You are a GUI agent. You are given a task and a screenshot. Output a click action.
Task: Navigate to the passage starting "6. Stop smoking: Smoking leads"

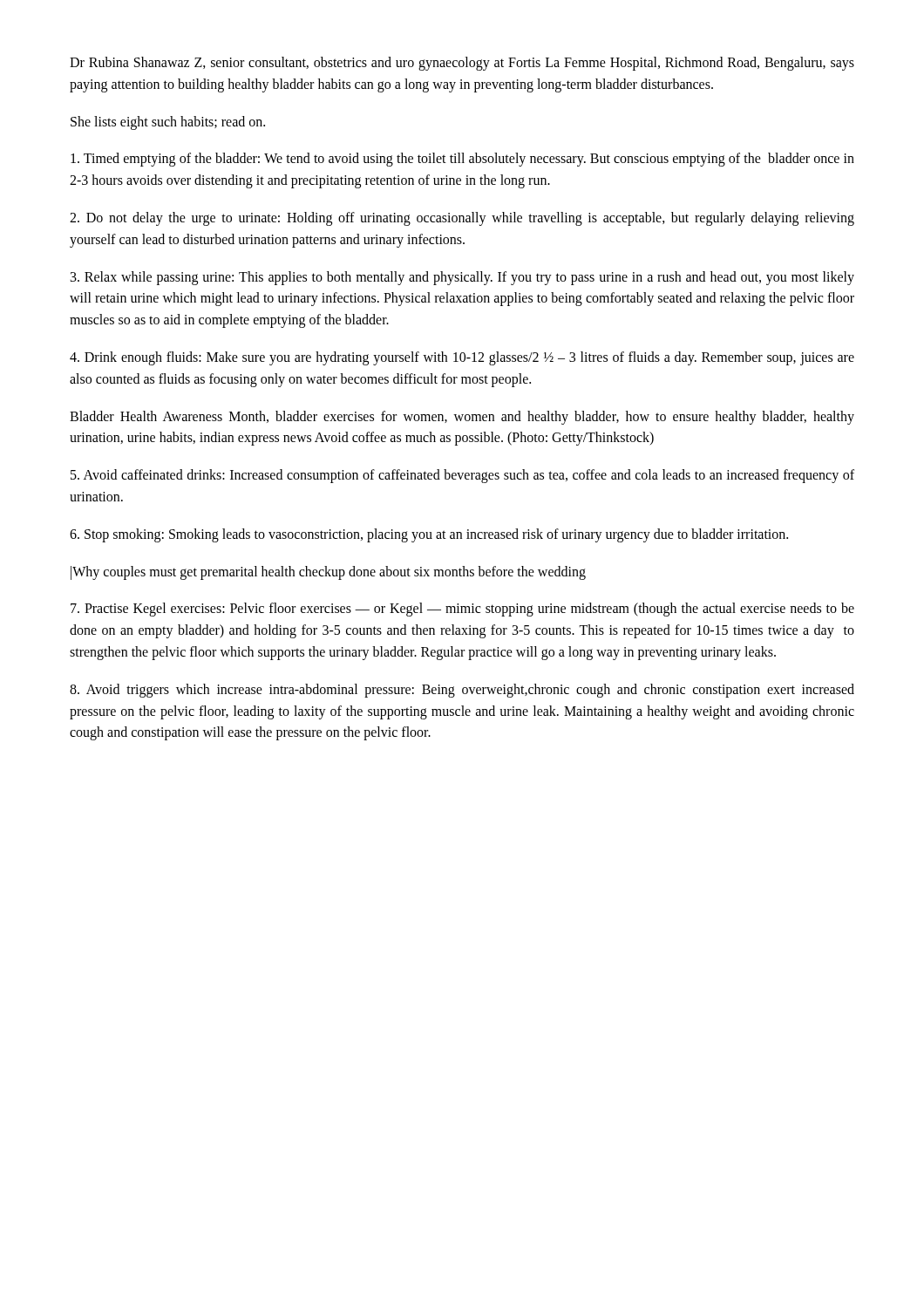tap(429, 534)
